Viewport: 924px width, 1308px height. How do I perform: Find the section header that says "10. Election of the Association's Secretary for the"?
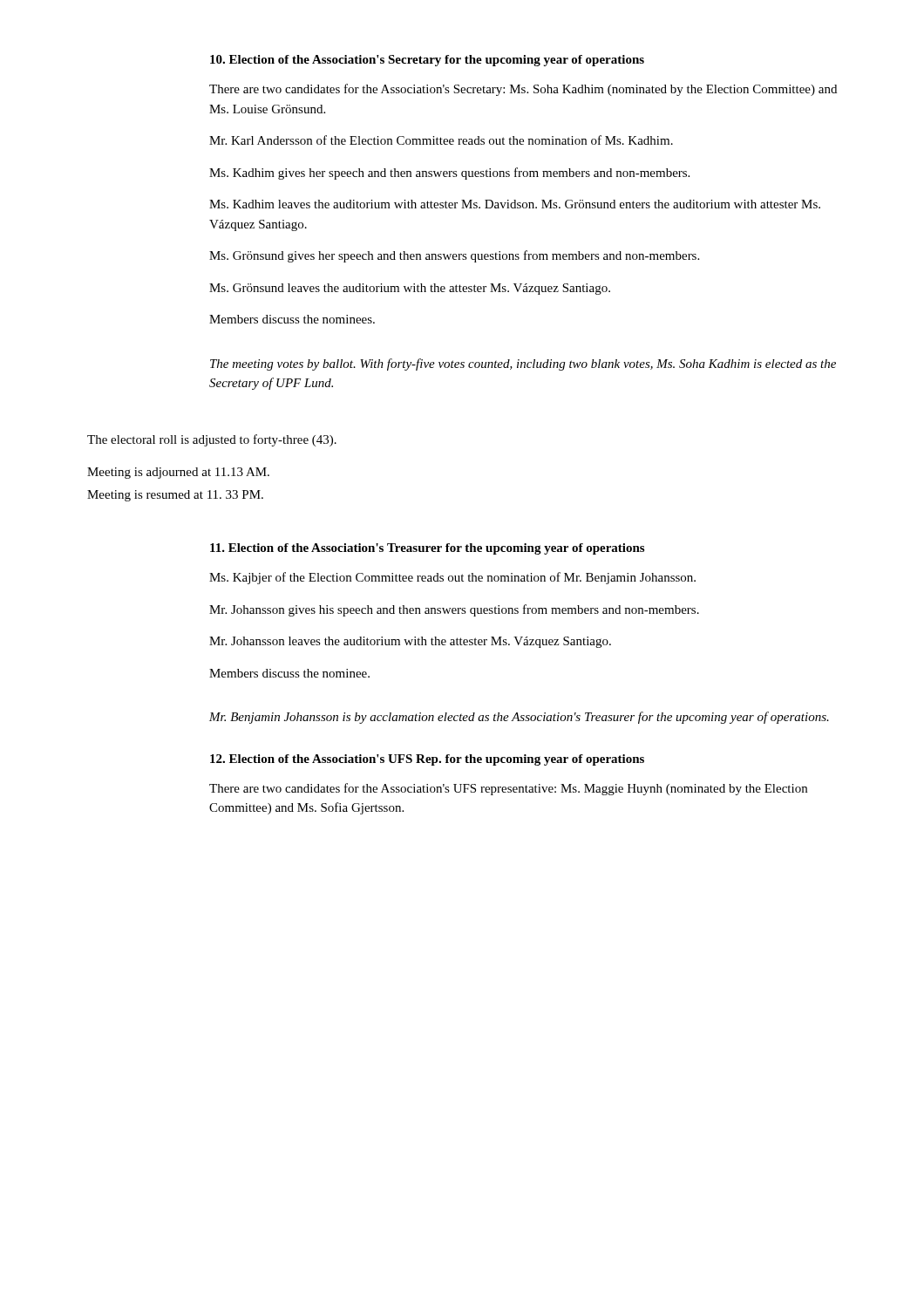[427, 59]
